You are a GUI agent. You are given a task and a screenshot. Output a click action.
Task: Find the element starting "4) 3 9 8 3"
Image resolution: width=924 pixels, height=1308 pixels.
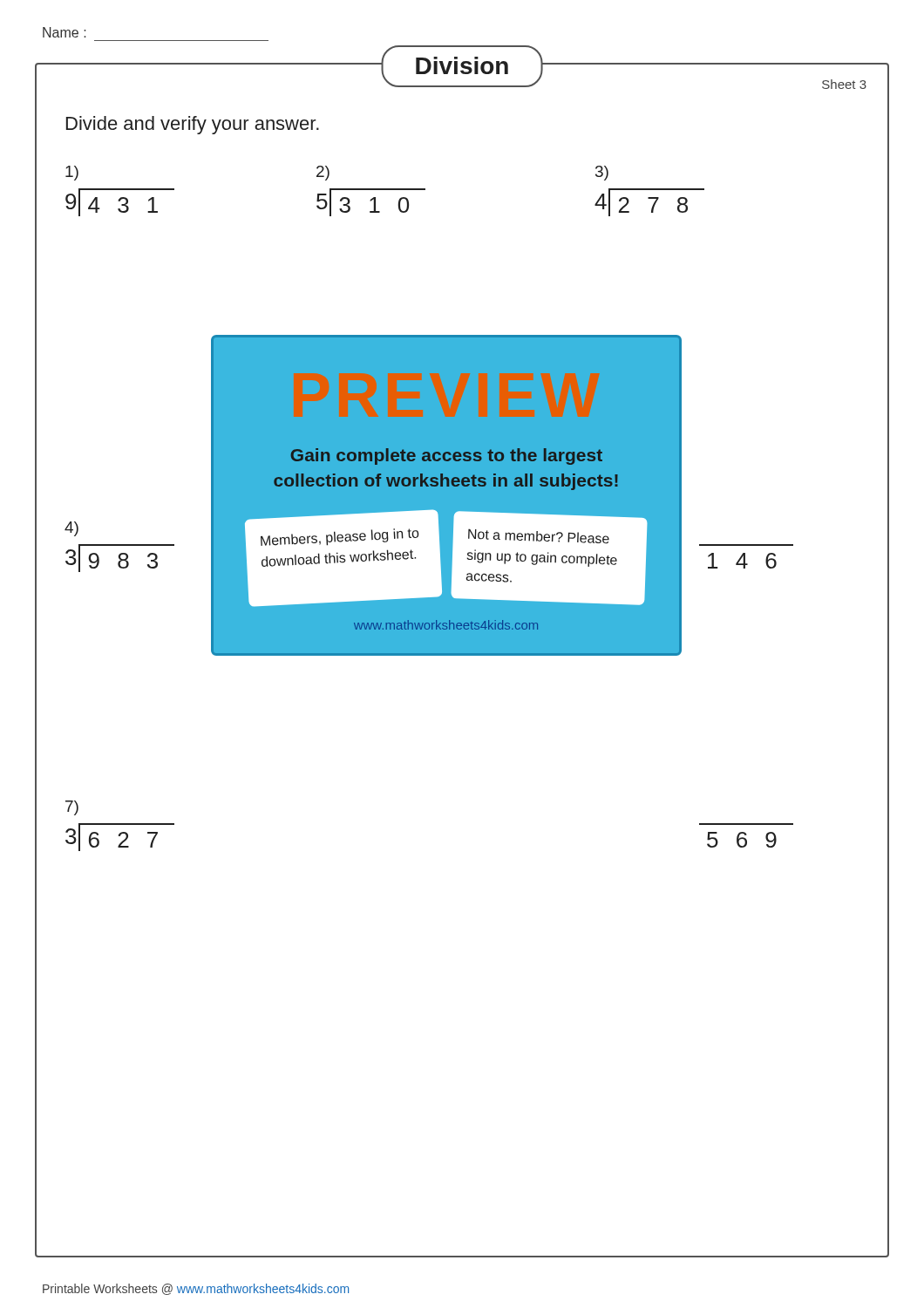[120, 545]
